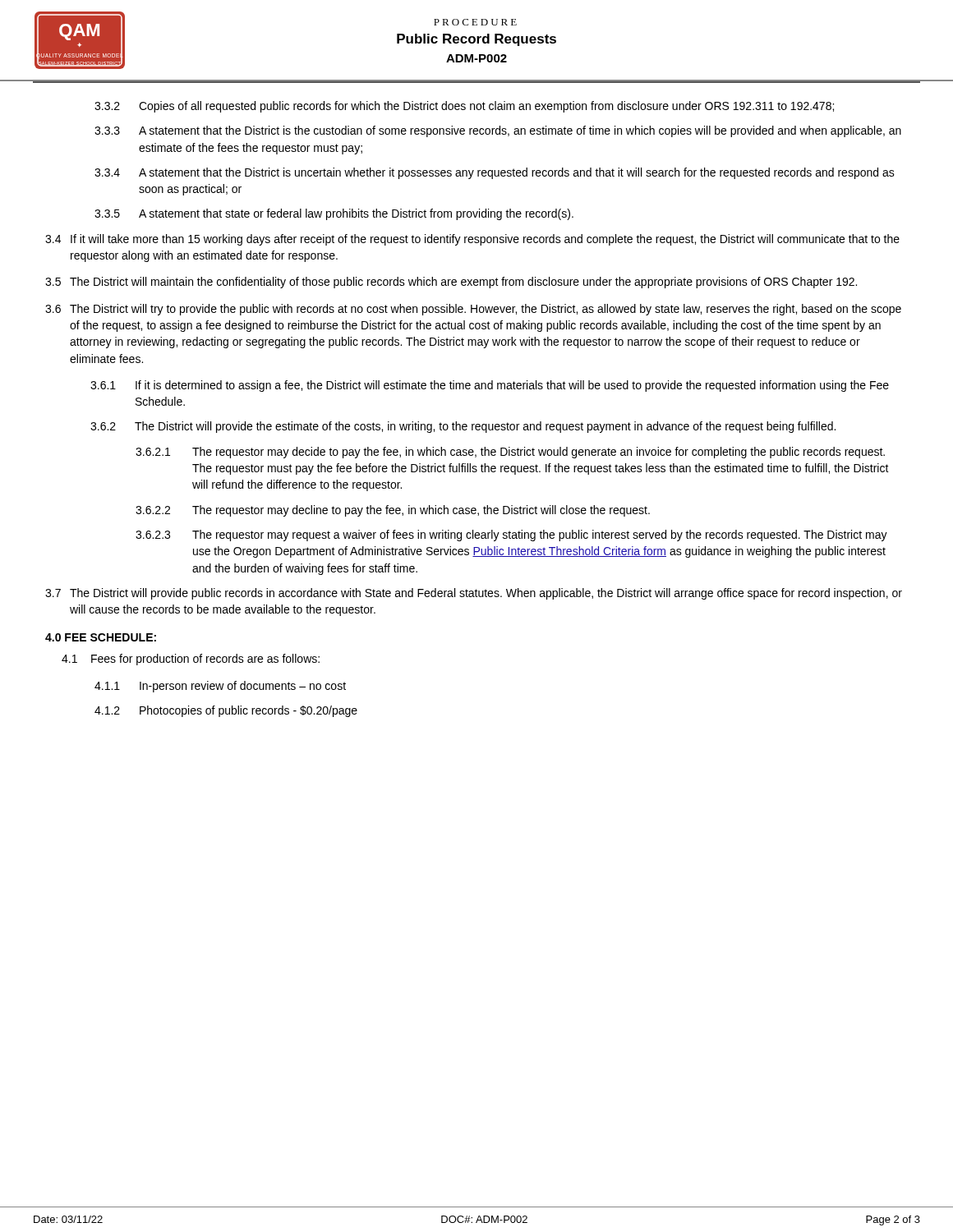
Task: Find the block on this page that starts "3.4 If it will take more than 15"
Action: click(x=476, y=247)
